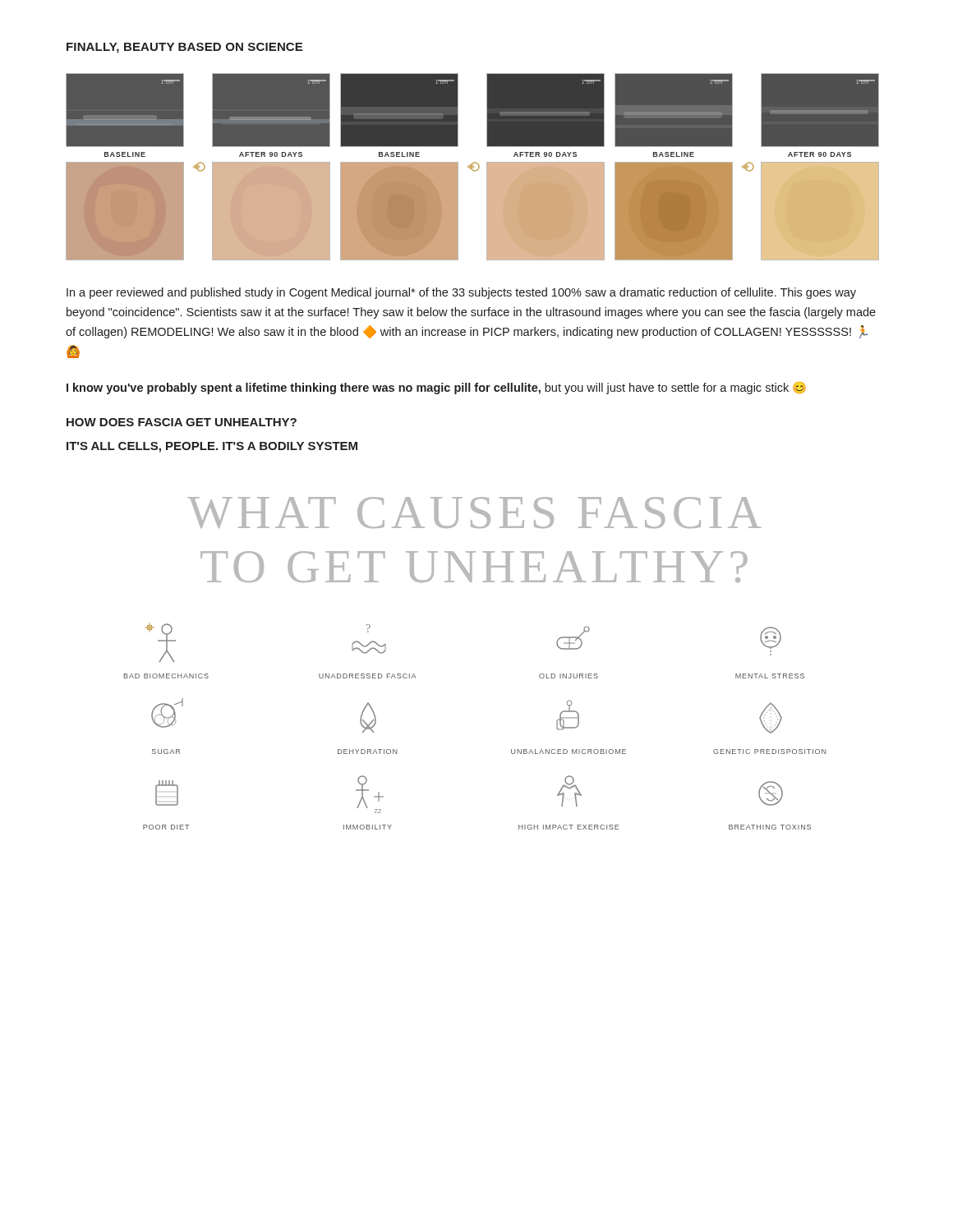The height and width of the screenshot is (1232, 953).
Task: Find the passage starting "In a peer reviewed and published"
Action: (x=471, y=322)
